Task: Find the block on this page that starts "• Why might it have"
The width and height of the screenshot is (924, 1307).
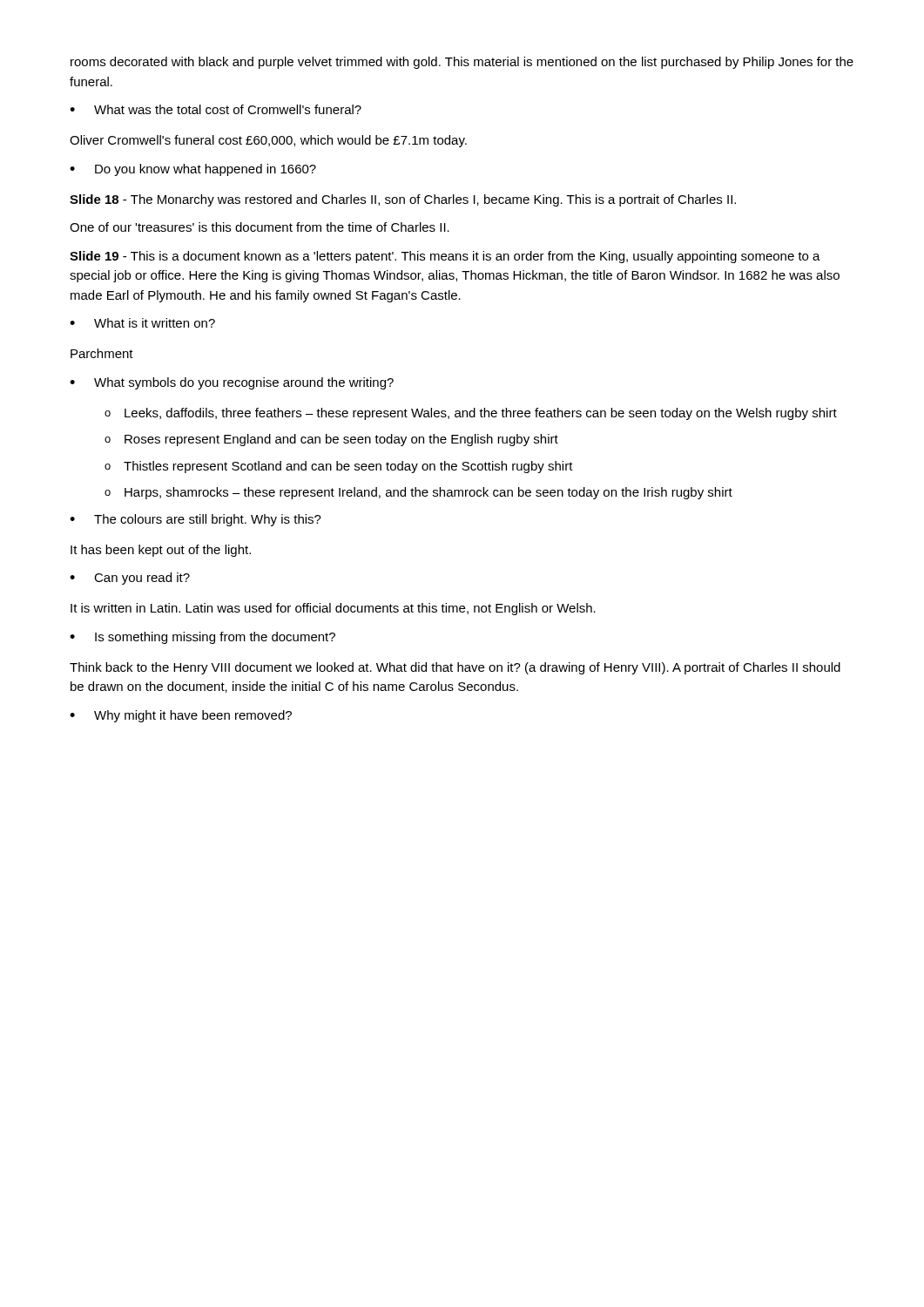Action: pos(181,716)
